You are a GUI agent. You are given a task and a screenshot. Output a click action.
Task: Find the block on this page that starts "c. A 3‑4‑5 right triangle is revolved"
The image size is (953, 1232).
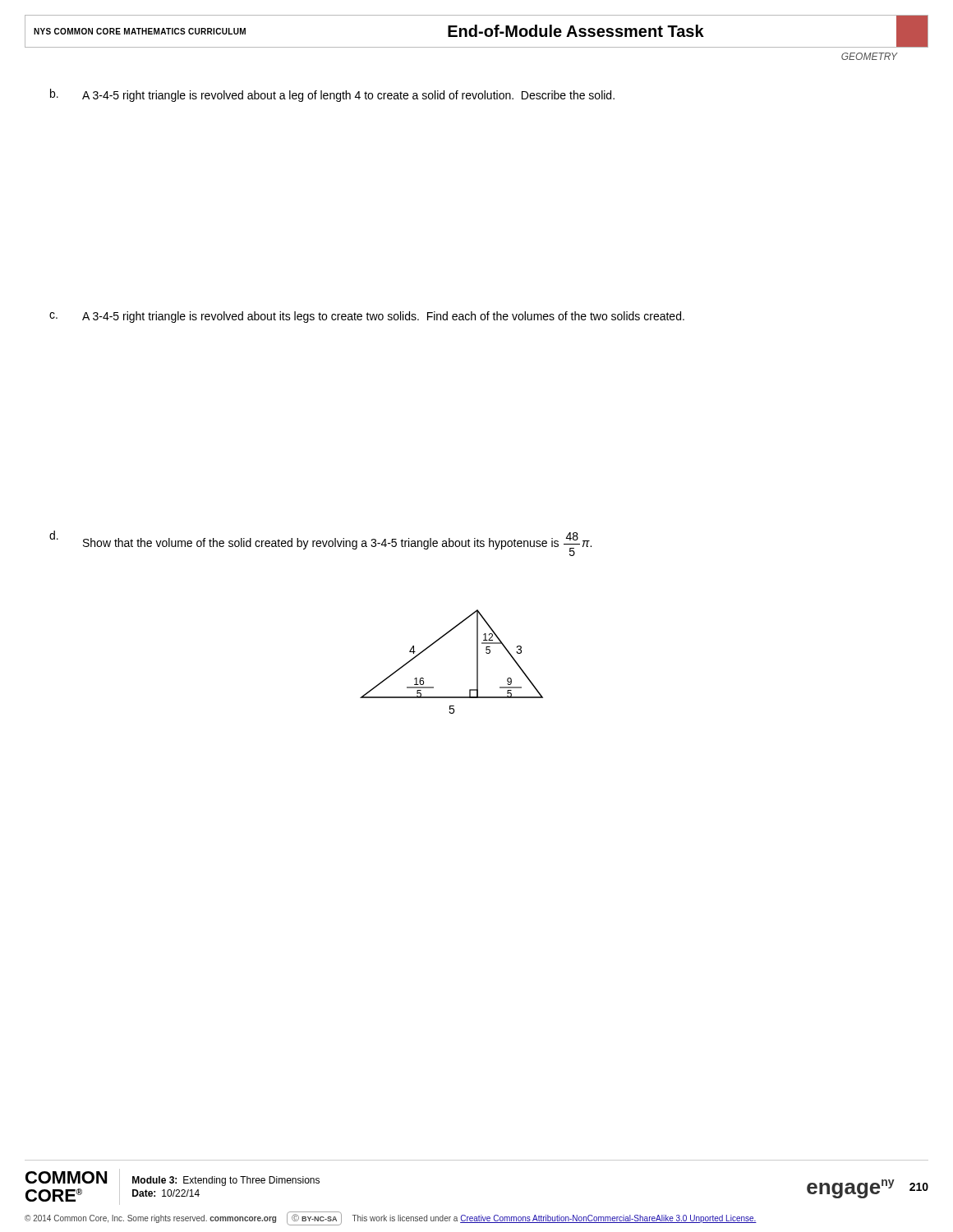point(476,317)
